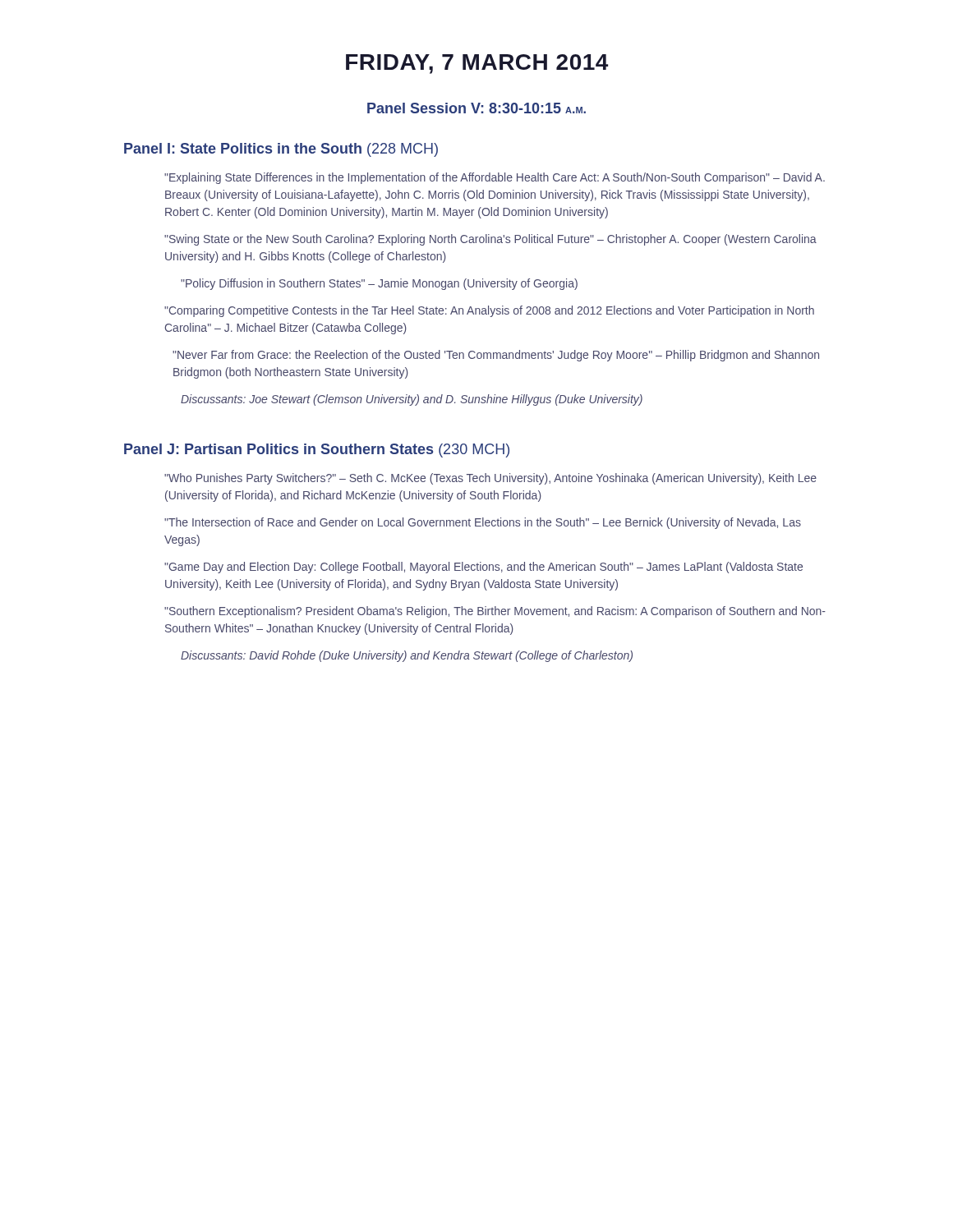The height and width of the screenshot is (1232, 953).
Task: Point to the region starting ""Policy Diffusion in Southern States" – Jamie Monogan"
Action: 379,283
